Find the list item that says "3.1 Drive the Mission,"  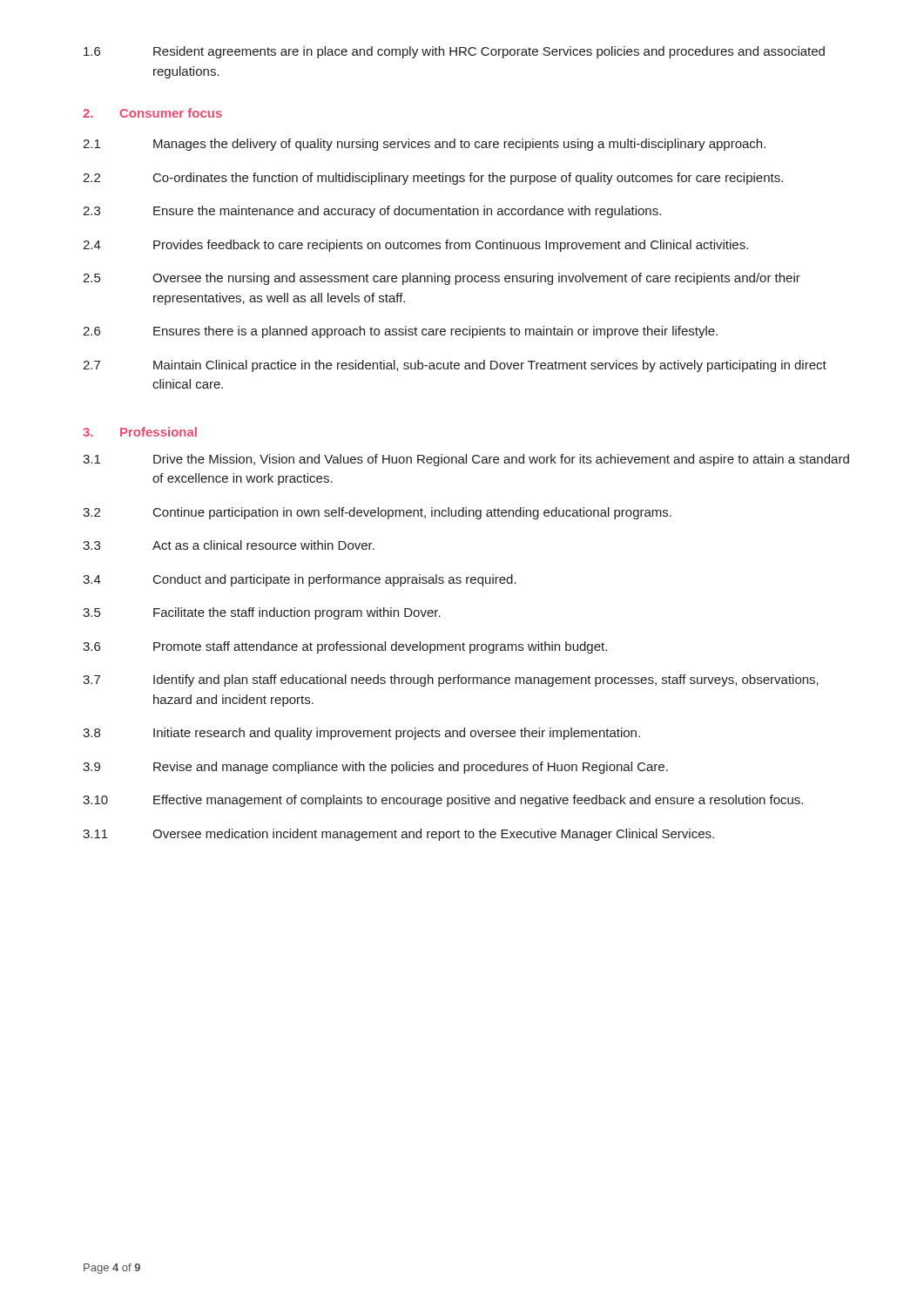[x=469, y=469]
